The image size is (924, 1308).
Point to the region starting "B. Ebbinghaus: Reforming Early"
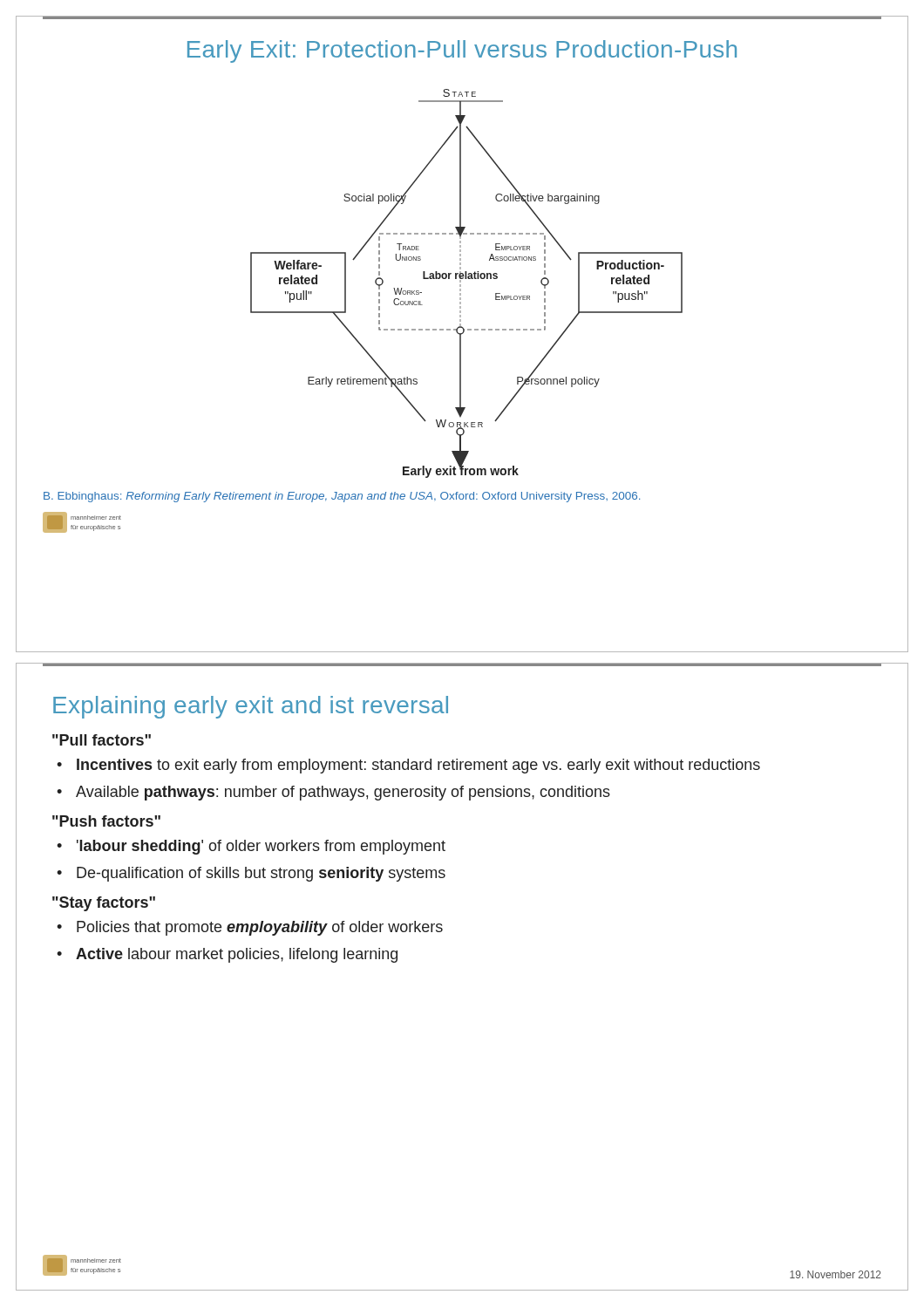coord(342,496)
